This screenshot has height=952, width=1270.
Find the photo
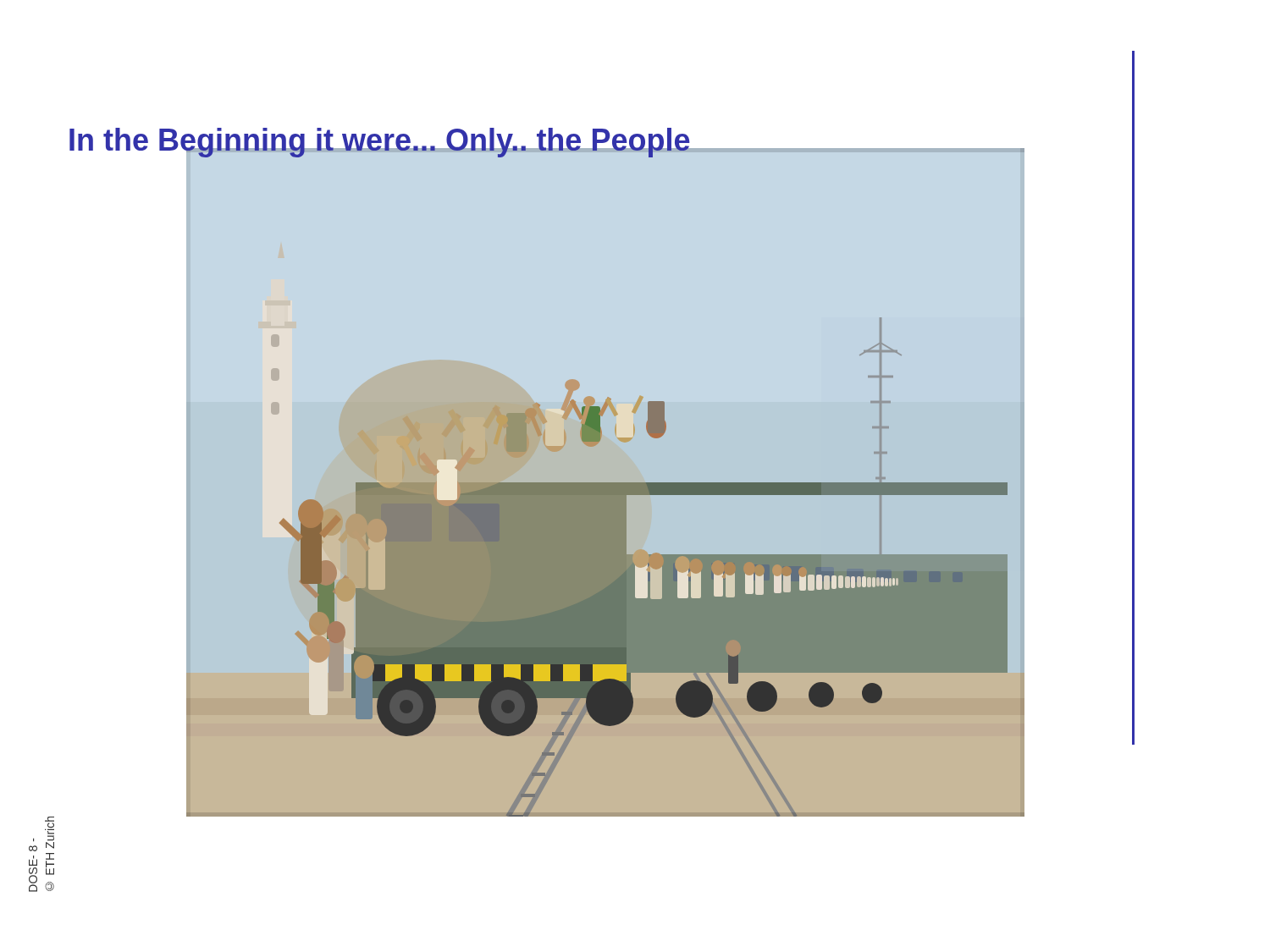click(605, 482)
